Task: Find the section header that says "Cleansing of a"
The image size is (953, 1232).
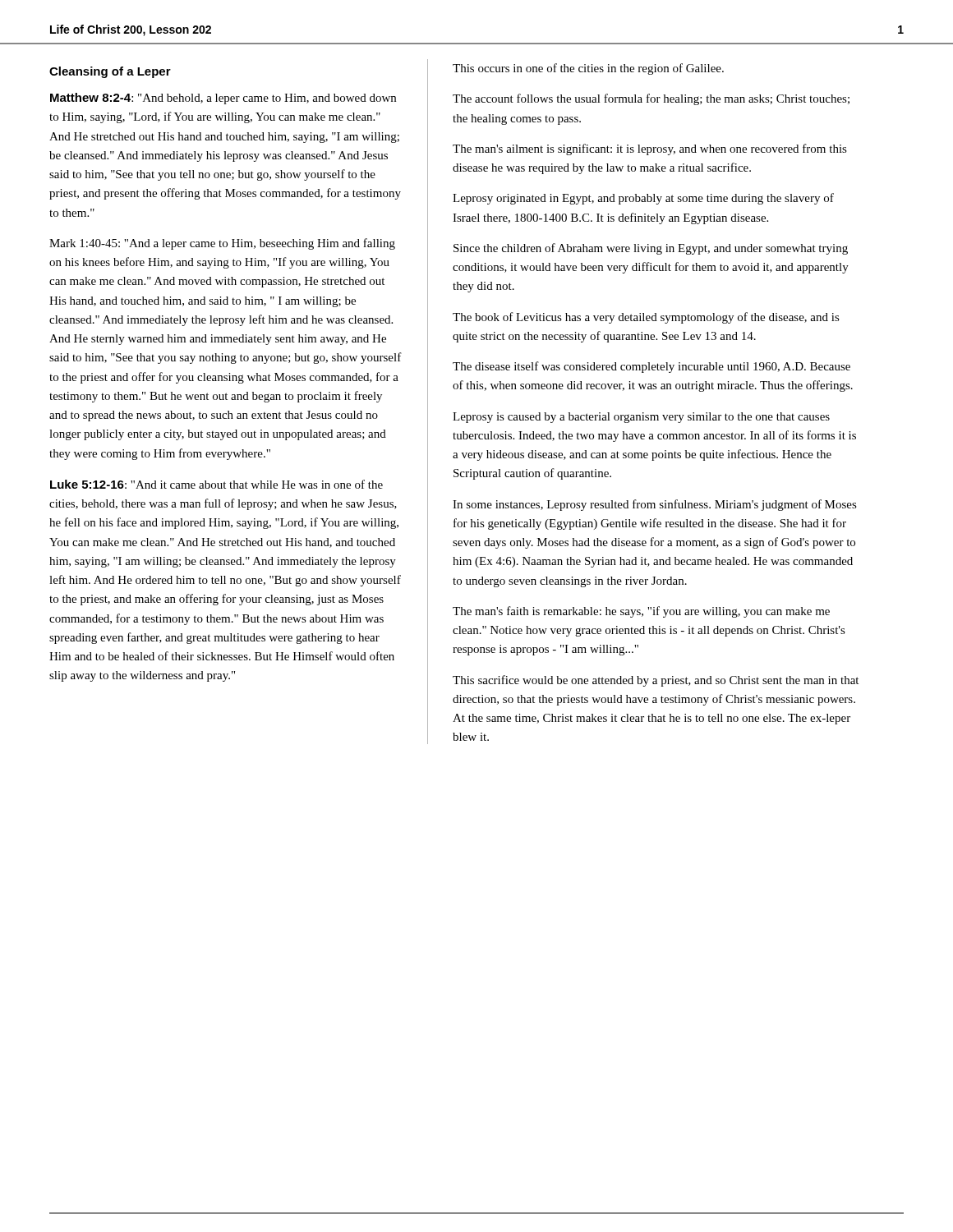Action: point(110,71)
